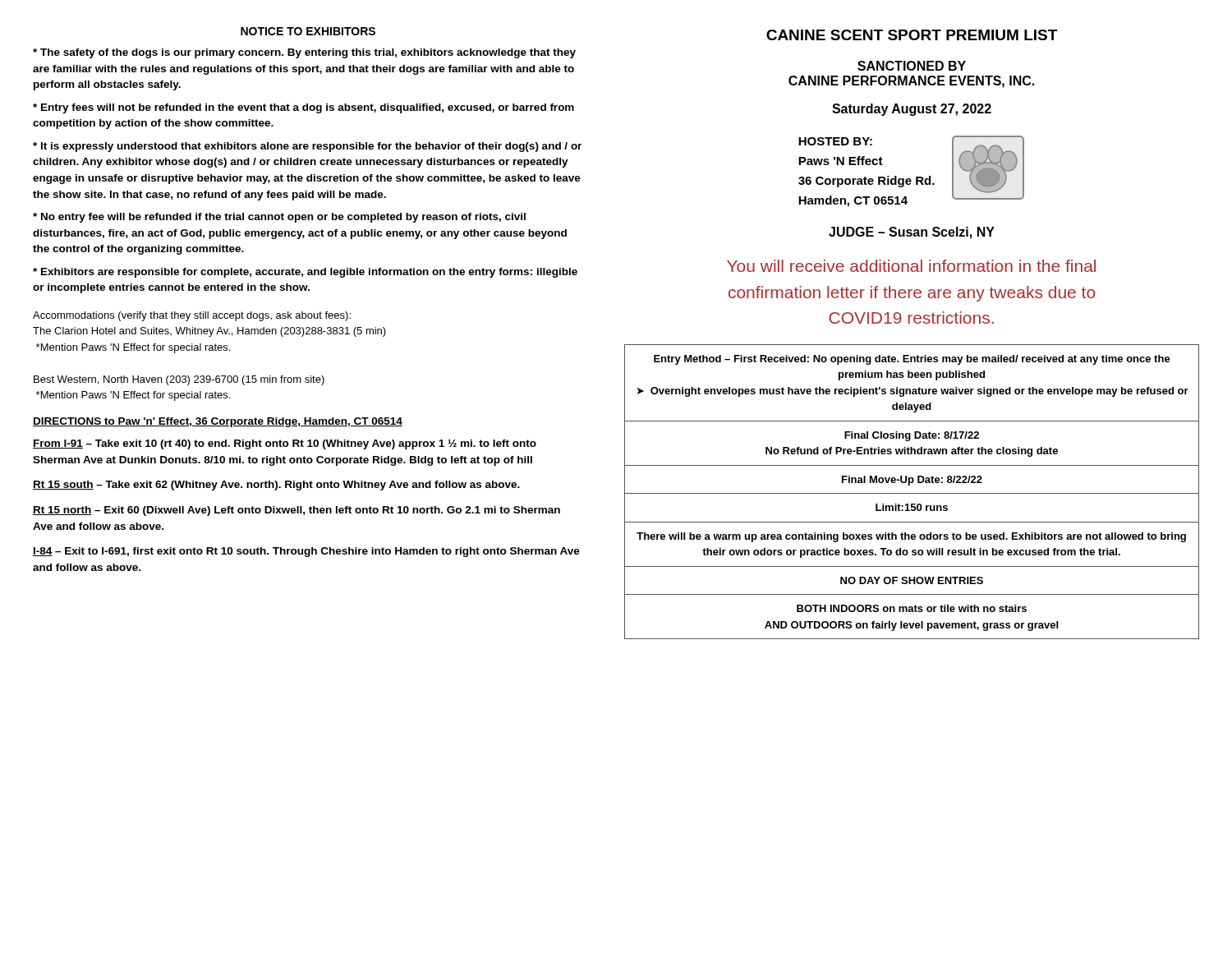The width and height of the screenshot is (1232, 953).
Task: Locate the text block with the text "Rt 15 north – Exit 60 (Dixwell Ave)"
Action: [x=297, y=518]
